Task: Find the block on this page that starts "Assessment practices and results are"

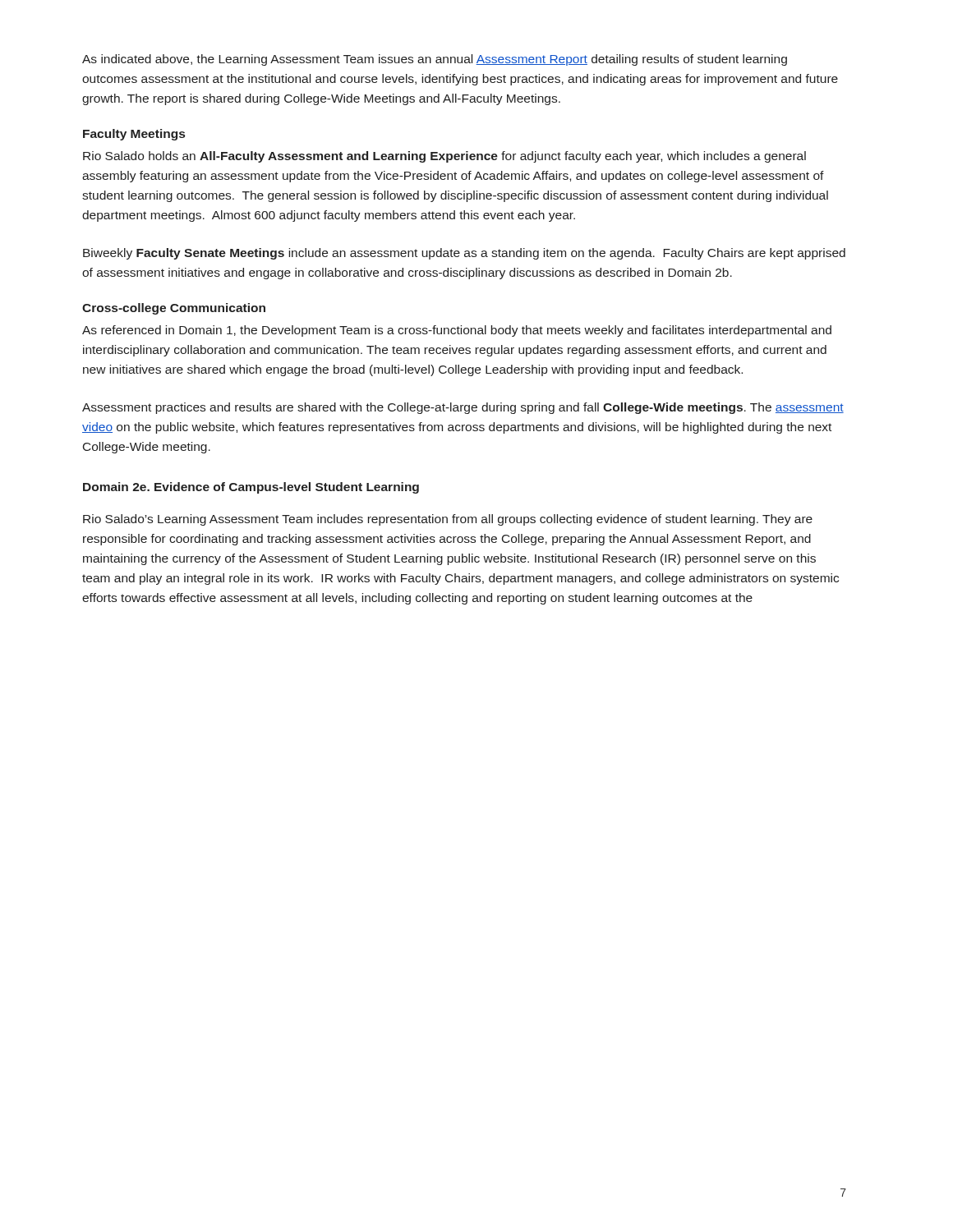Action: 463,427
